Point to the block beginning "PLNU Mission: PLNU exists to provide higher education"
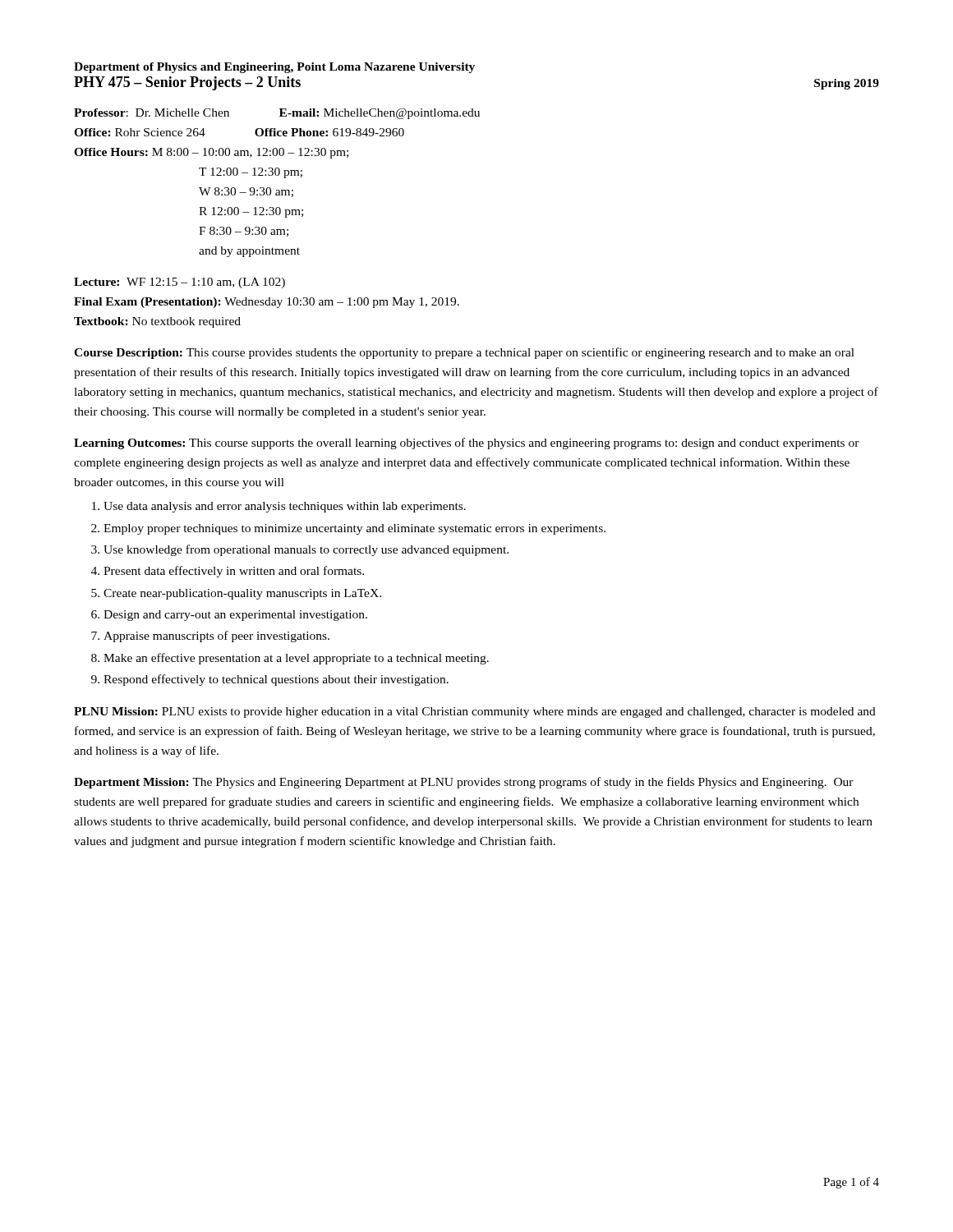The height and width of the screenshot is (1232, 953). [475, 731]
